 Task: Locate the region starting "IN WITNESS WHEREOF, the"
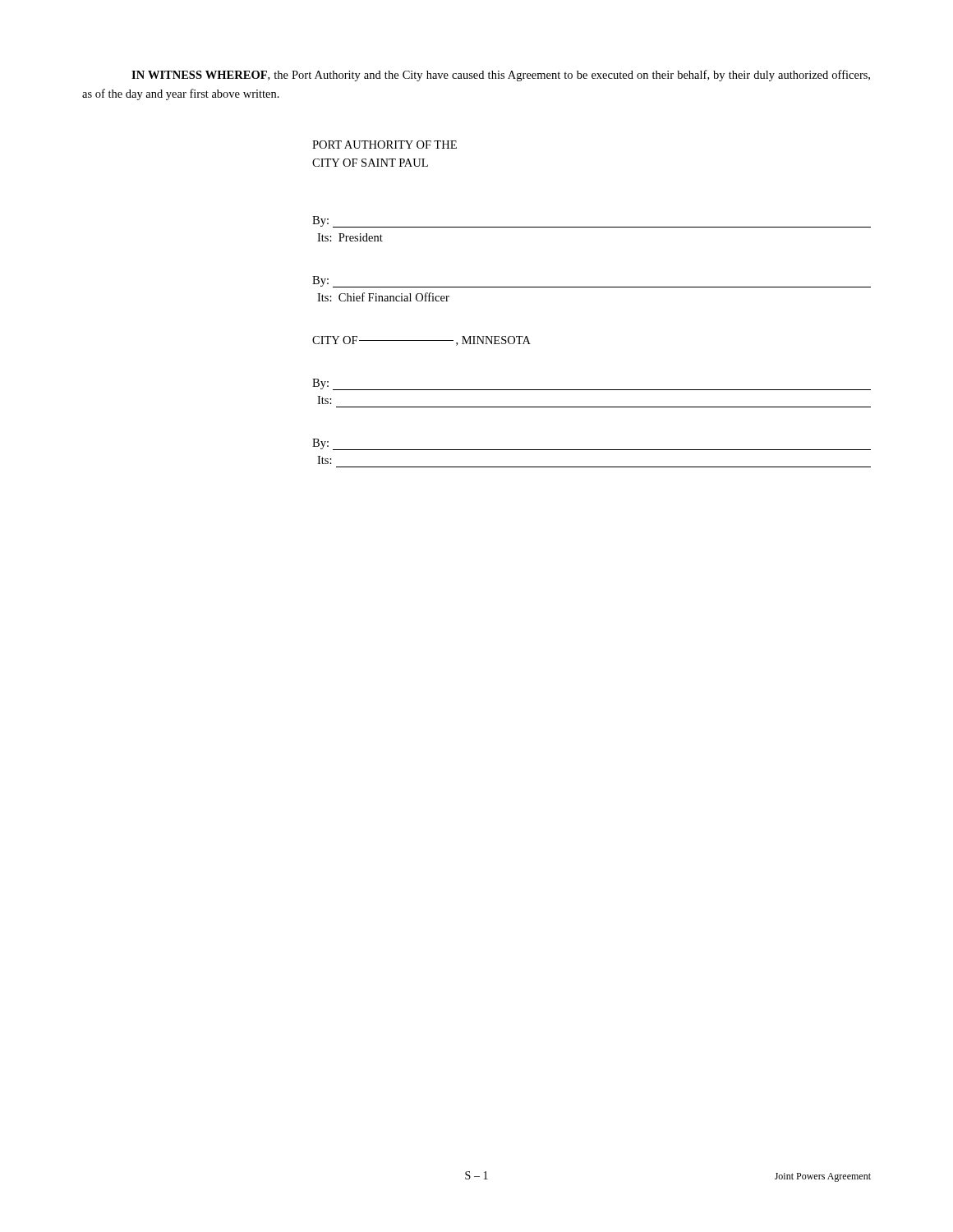pyautogui.click(x=476, y=84)
